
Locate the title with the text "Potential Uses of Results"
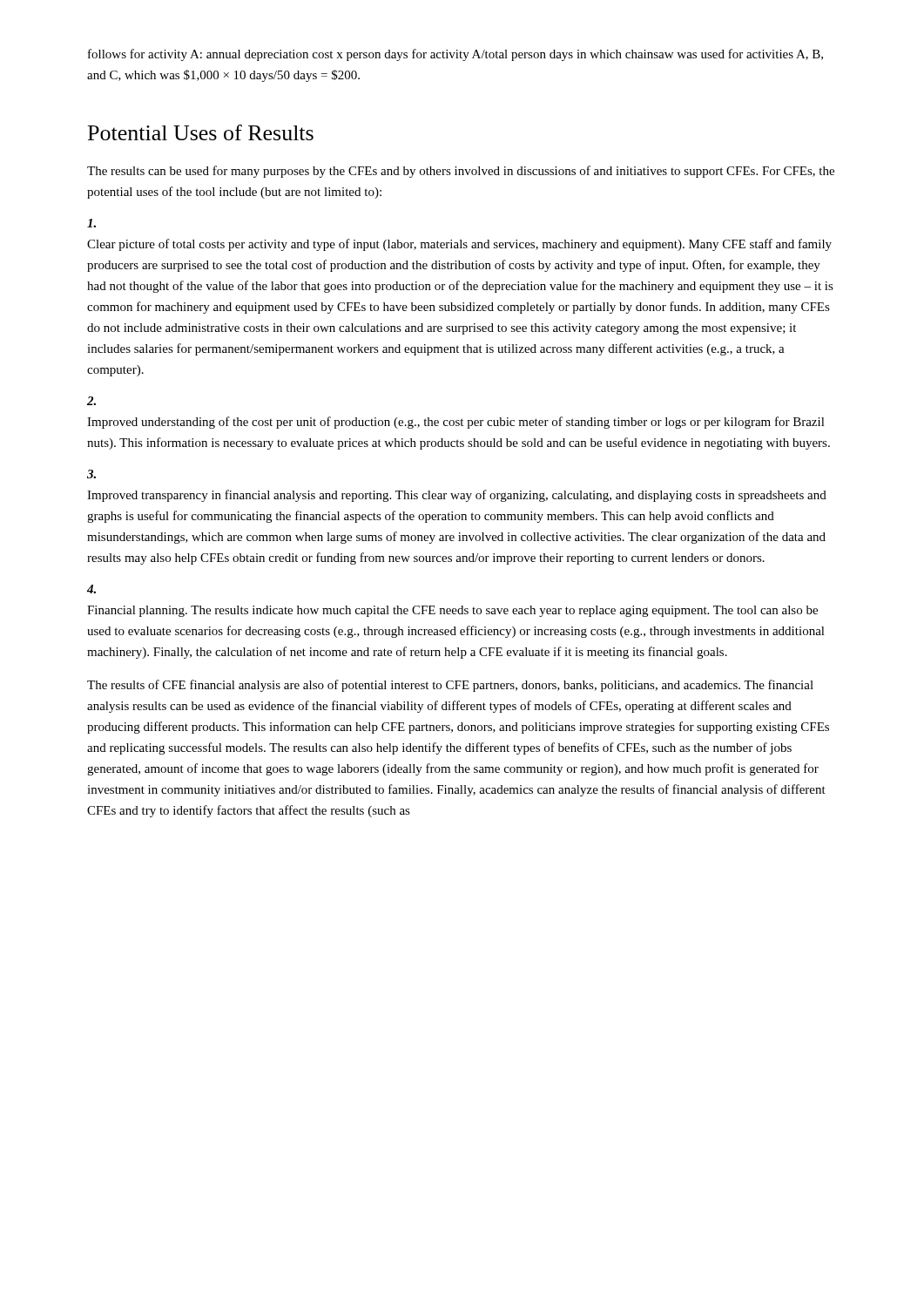click(x=201, y=133)
